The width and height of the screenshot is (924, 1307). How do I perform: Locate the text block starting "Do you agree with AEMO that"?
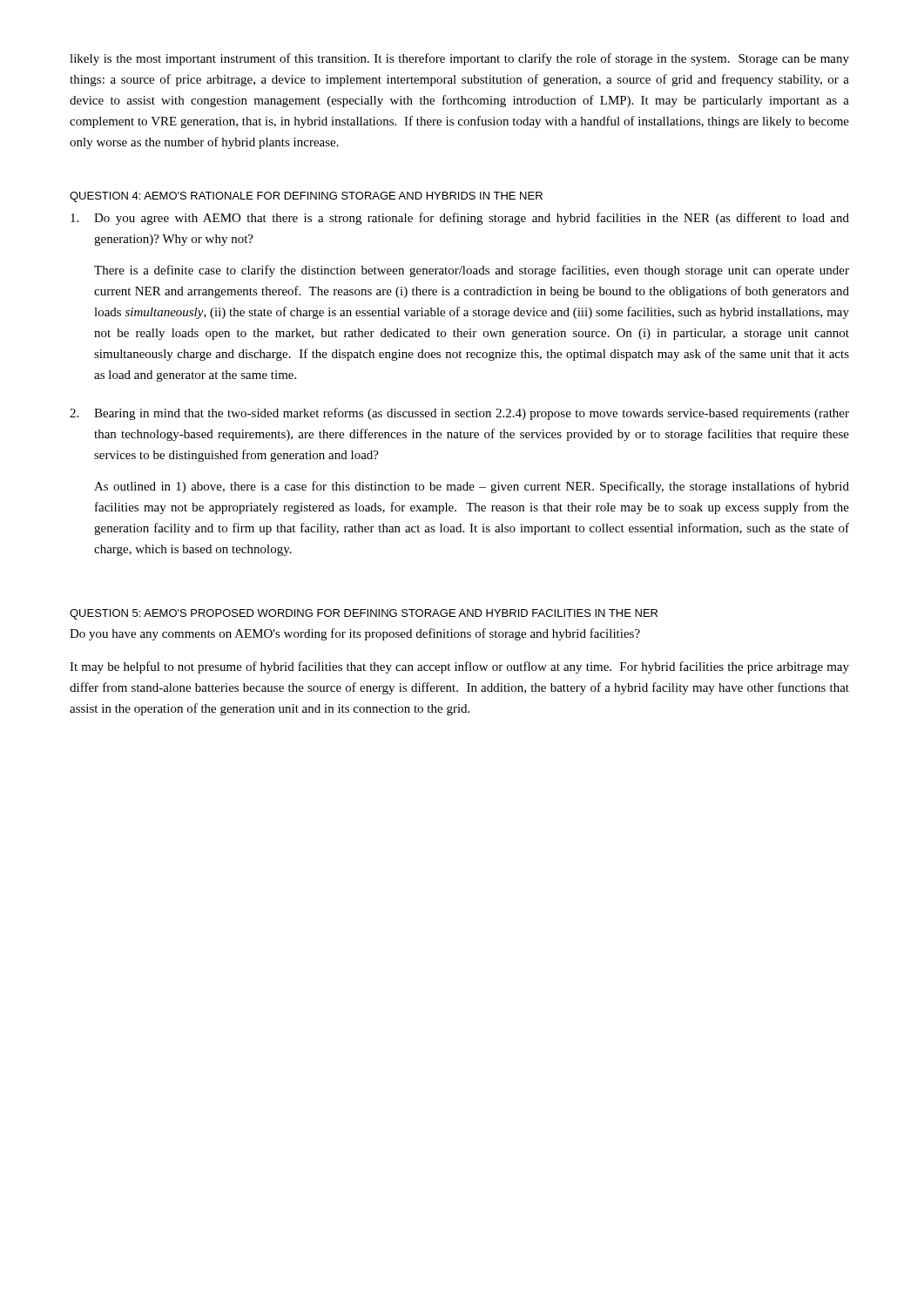[459, 228]
